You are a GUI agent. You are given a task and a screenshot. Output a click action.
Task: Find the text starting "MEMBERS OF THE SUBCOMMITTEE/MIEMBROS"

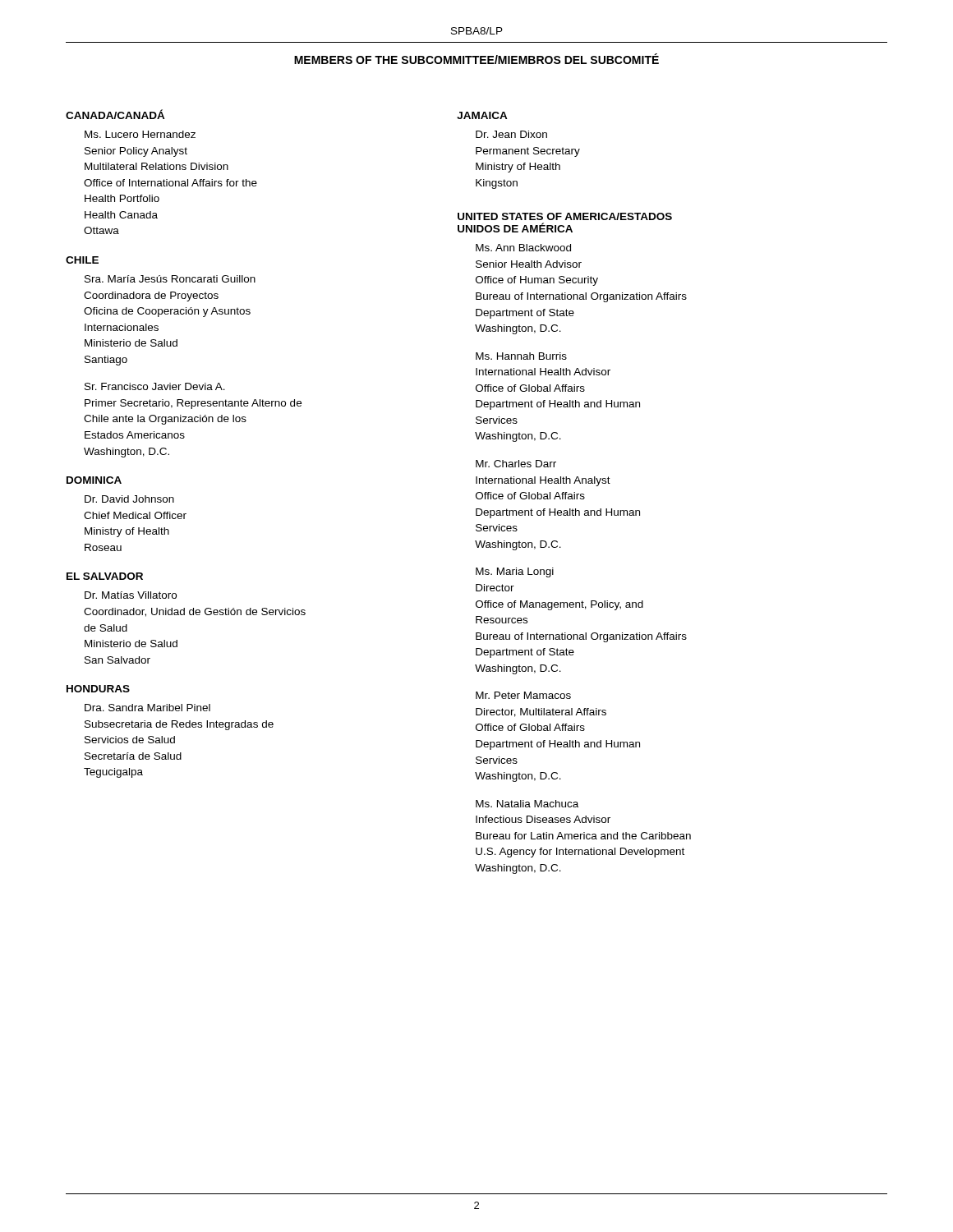click(x=476, y=60)
